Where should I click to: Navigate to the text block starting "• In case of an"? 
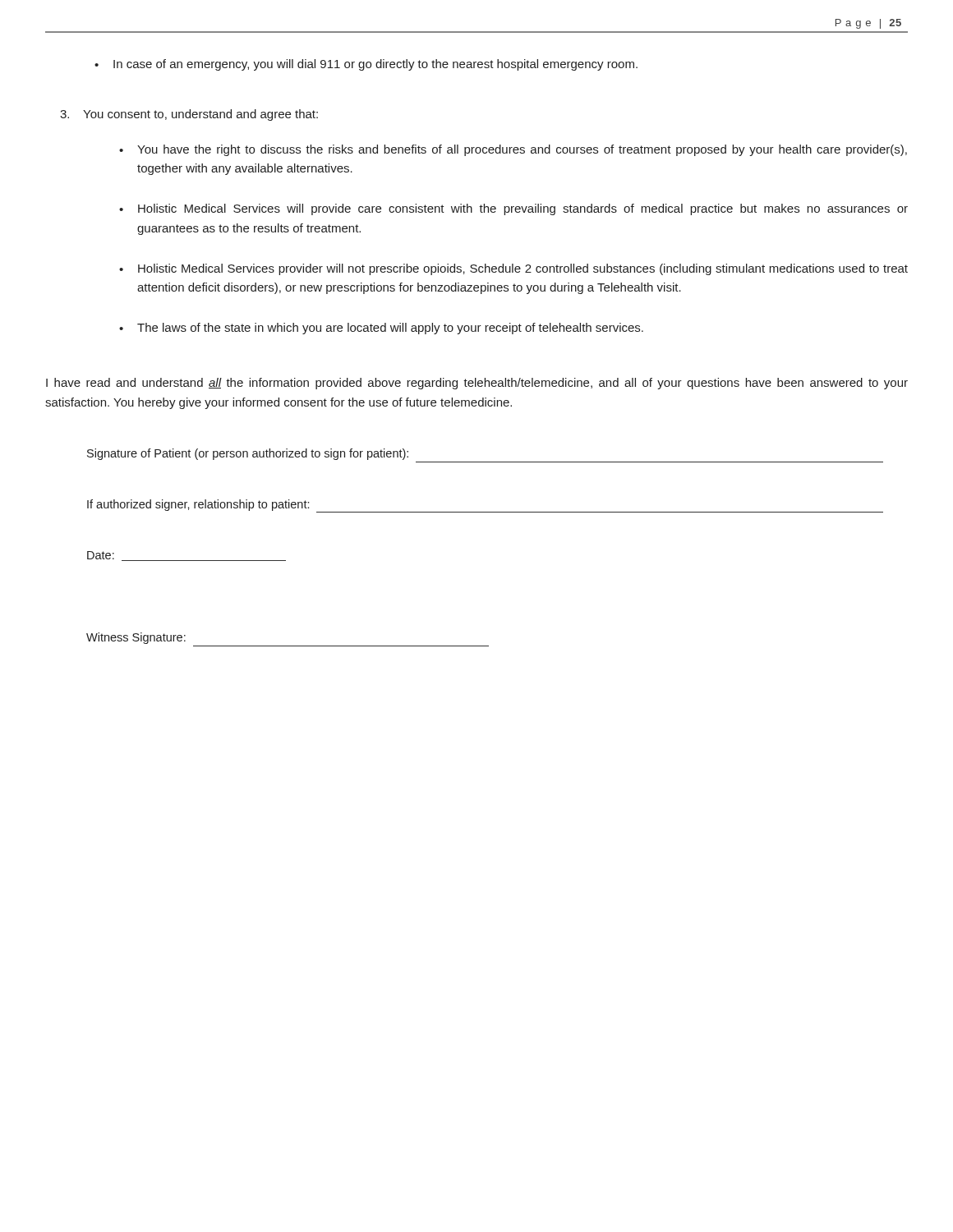[x=501, y=64]
